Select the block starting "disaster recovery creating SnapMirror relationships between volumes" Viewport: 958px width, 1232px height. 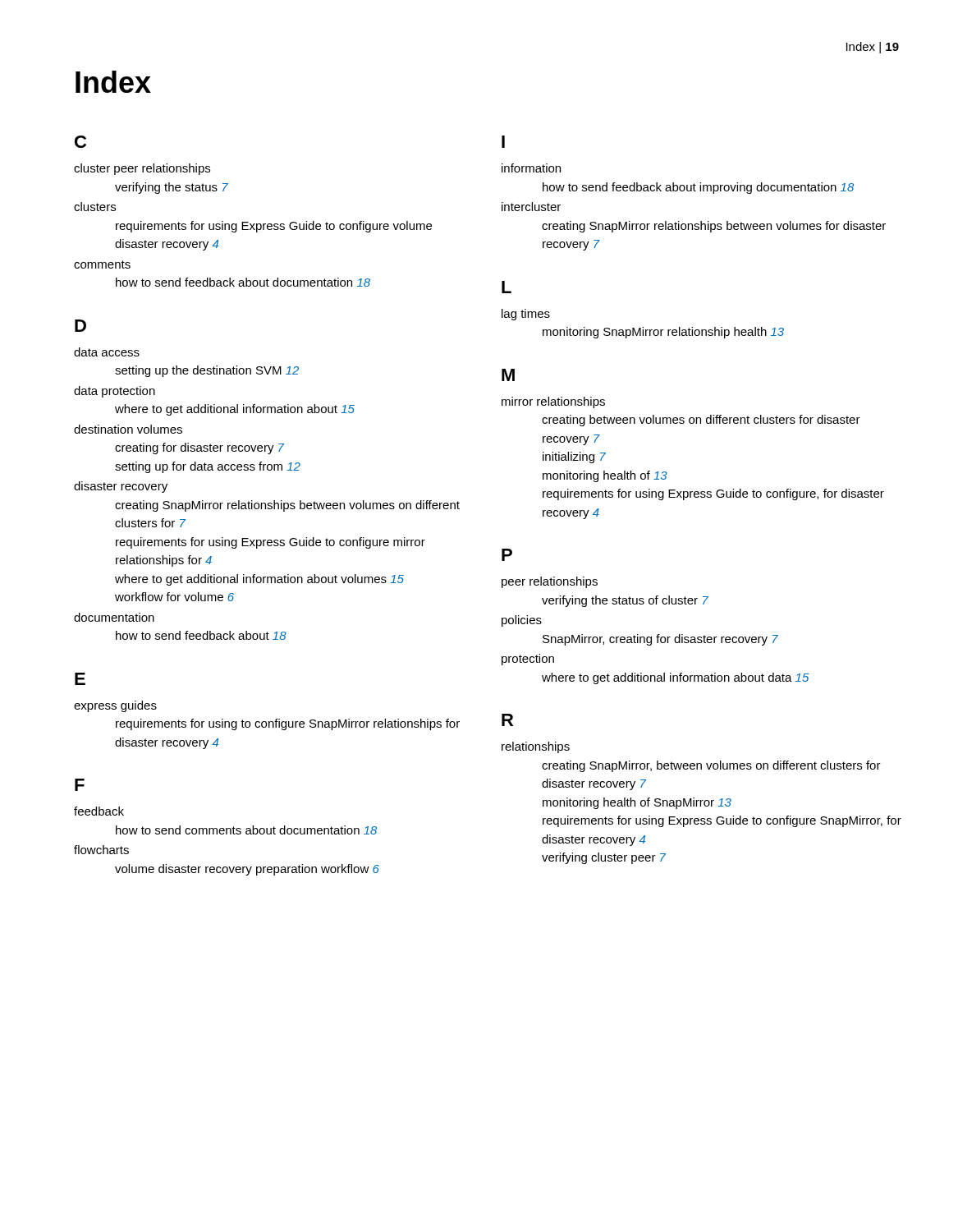[275, 542]
